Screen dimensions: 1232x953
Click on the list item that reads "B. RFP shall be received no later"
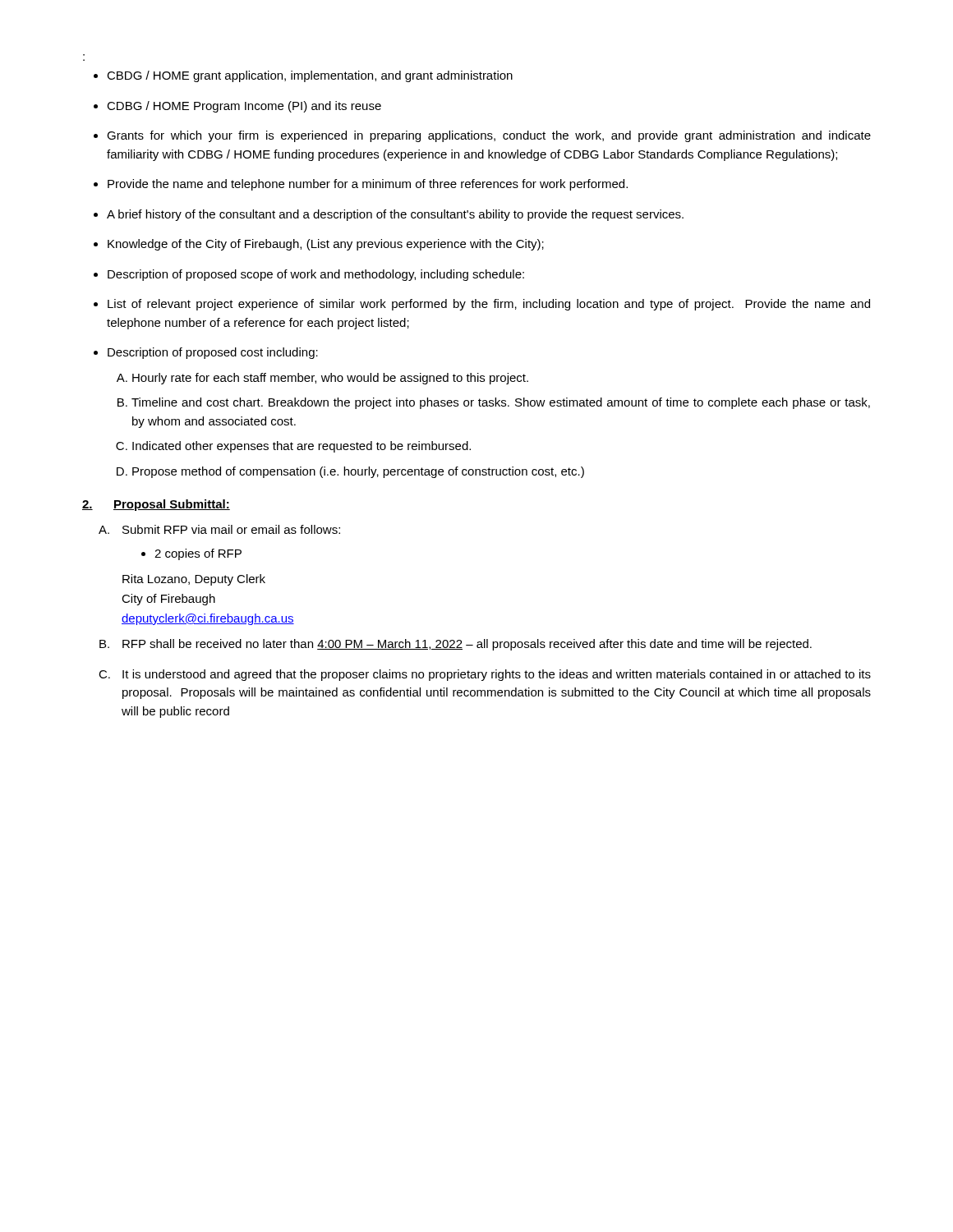coord(456,644)
